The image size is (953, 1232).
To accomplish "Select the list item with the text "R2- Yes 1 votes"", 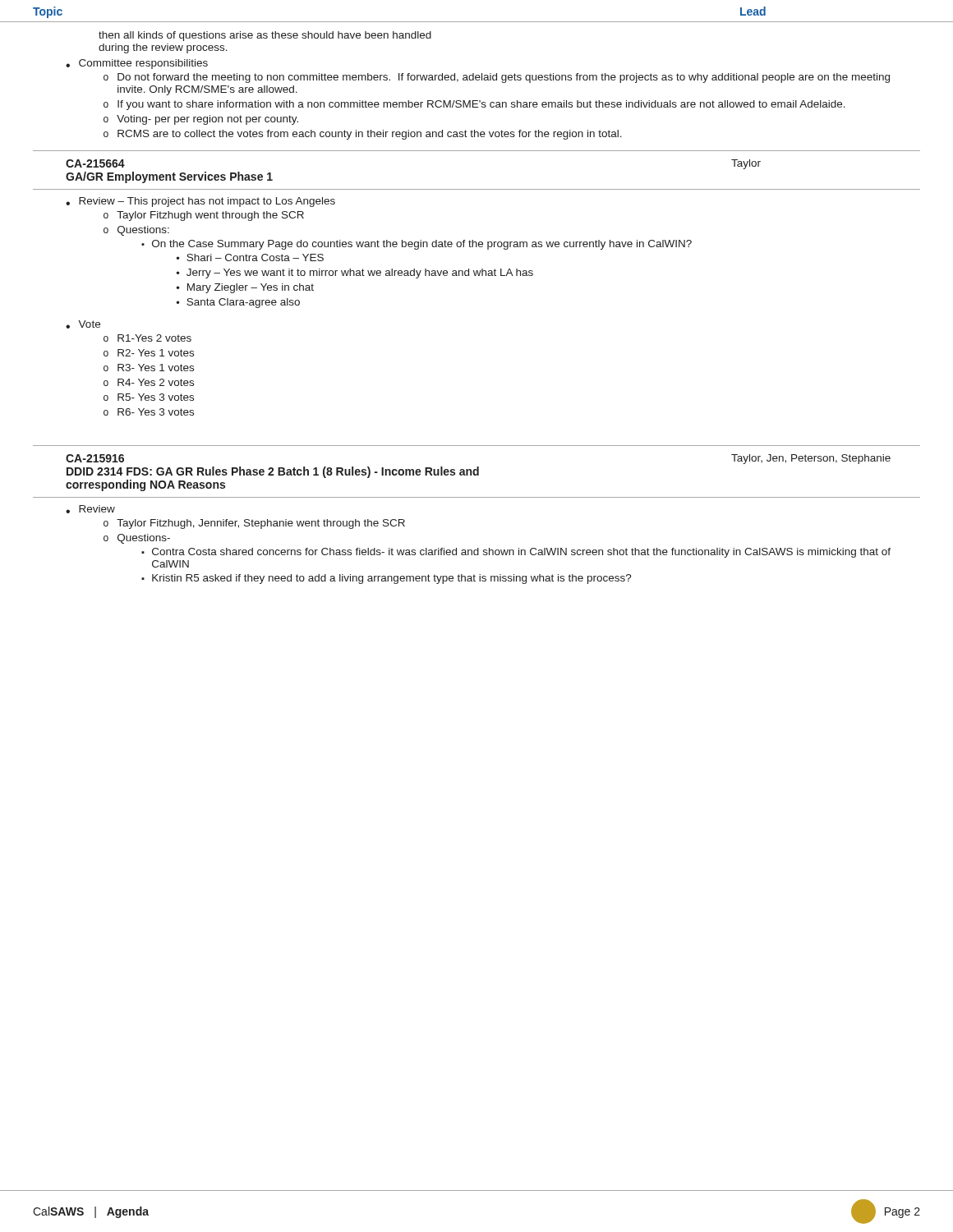I will [156, 353].
